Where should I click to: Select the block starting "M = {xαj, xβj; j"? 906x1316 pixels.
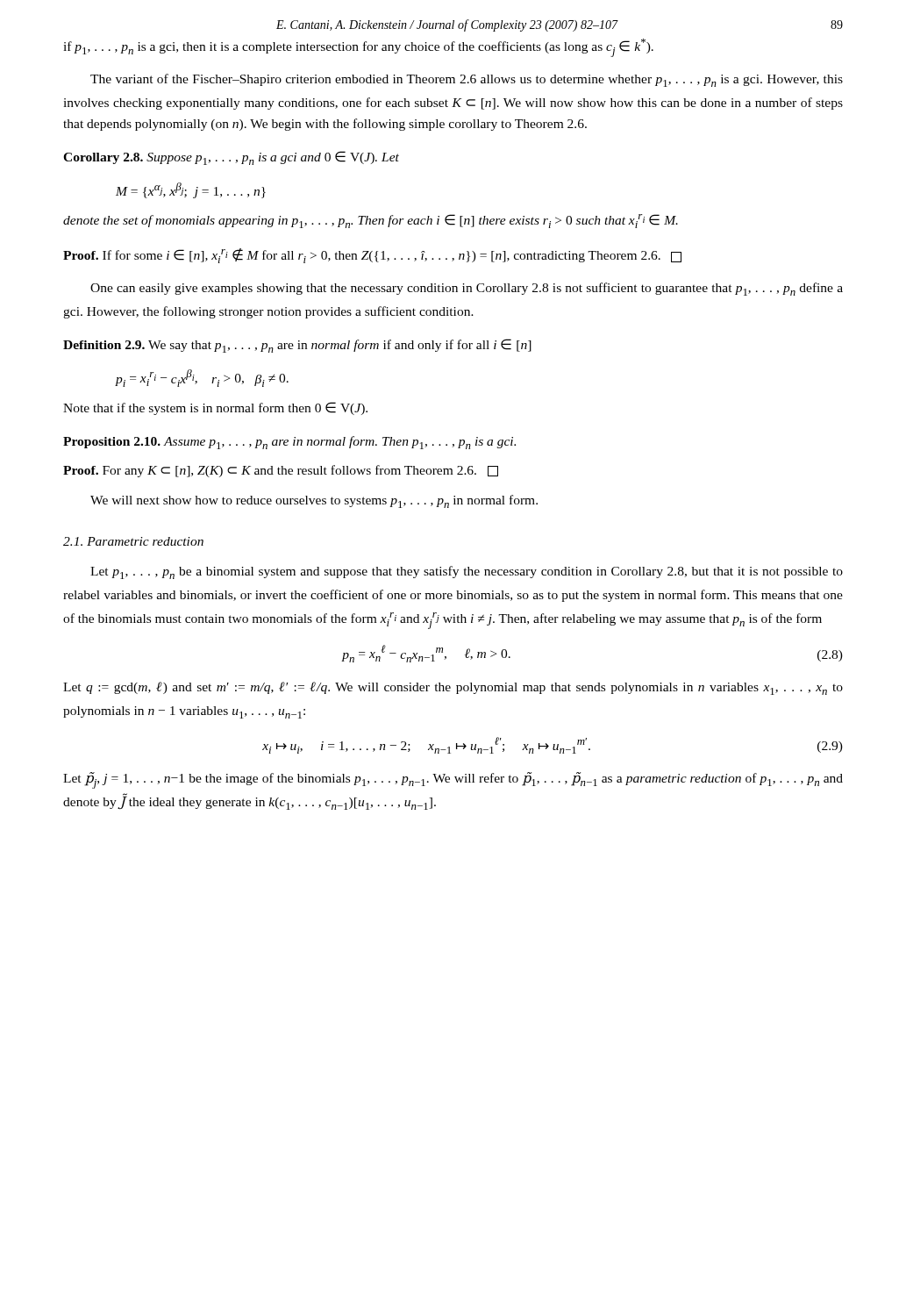click(191, 189)
